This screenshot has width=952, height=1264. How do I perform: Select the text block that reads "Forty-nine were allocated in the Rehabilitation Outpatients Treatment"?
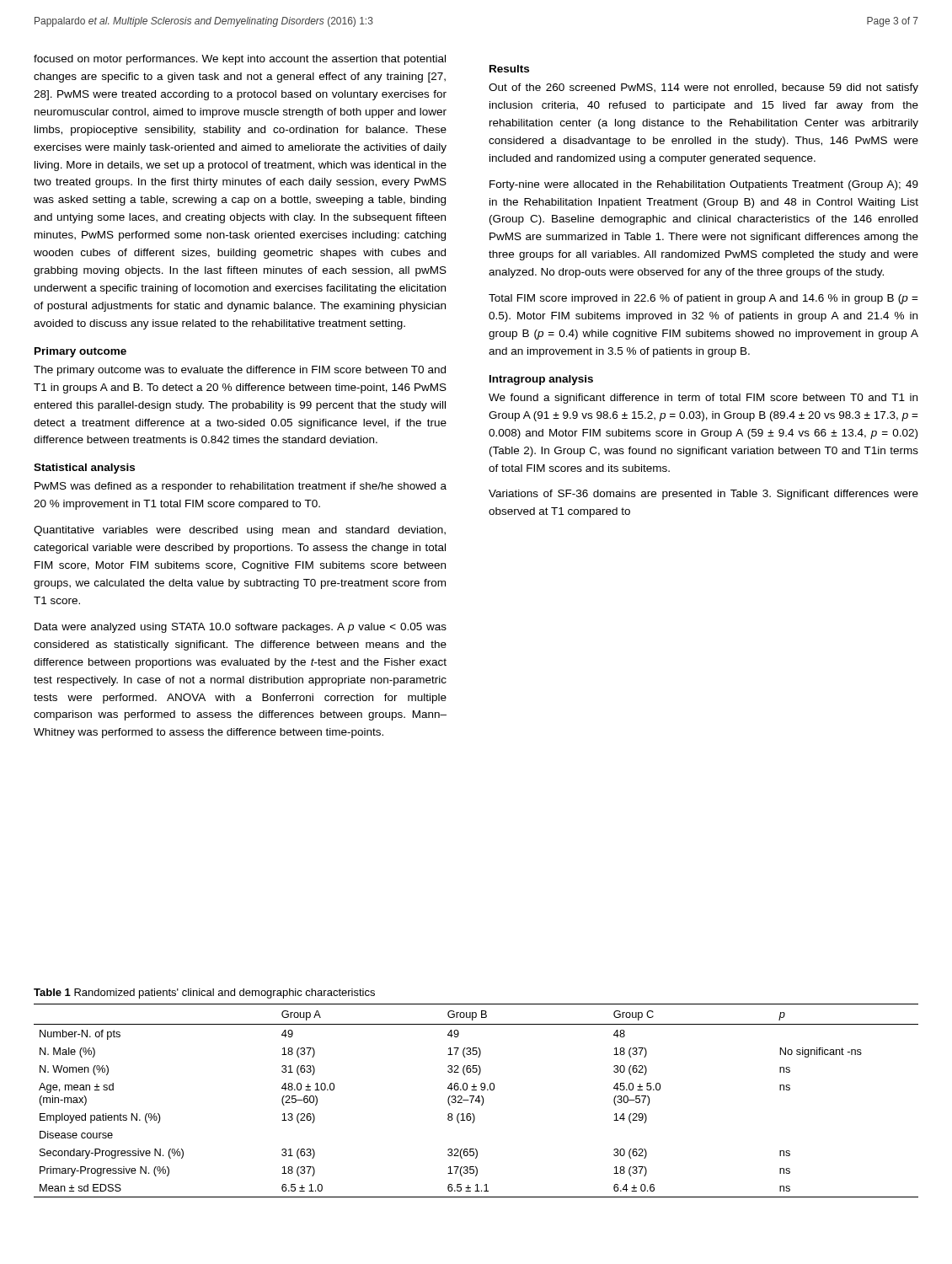click(x=703, y=228)
